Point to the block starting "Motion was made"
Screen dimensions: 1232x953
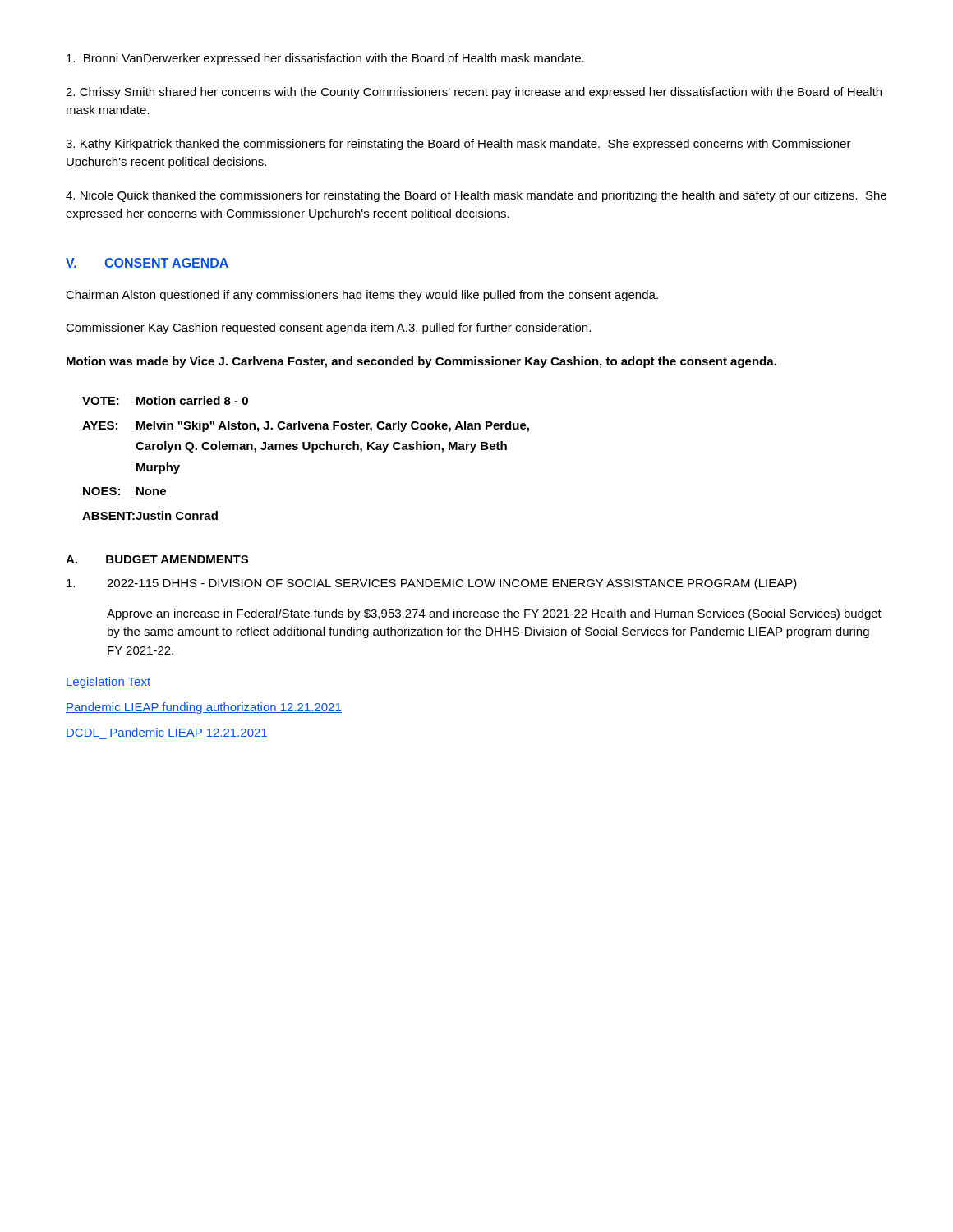click(x=421, y=361)
